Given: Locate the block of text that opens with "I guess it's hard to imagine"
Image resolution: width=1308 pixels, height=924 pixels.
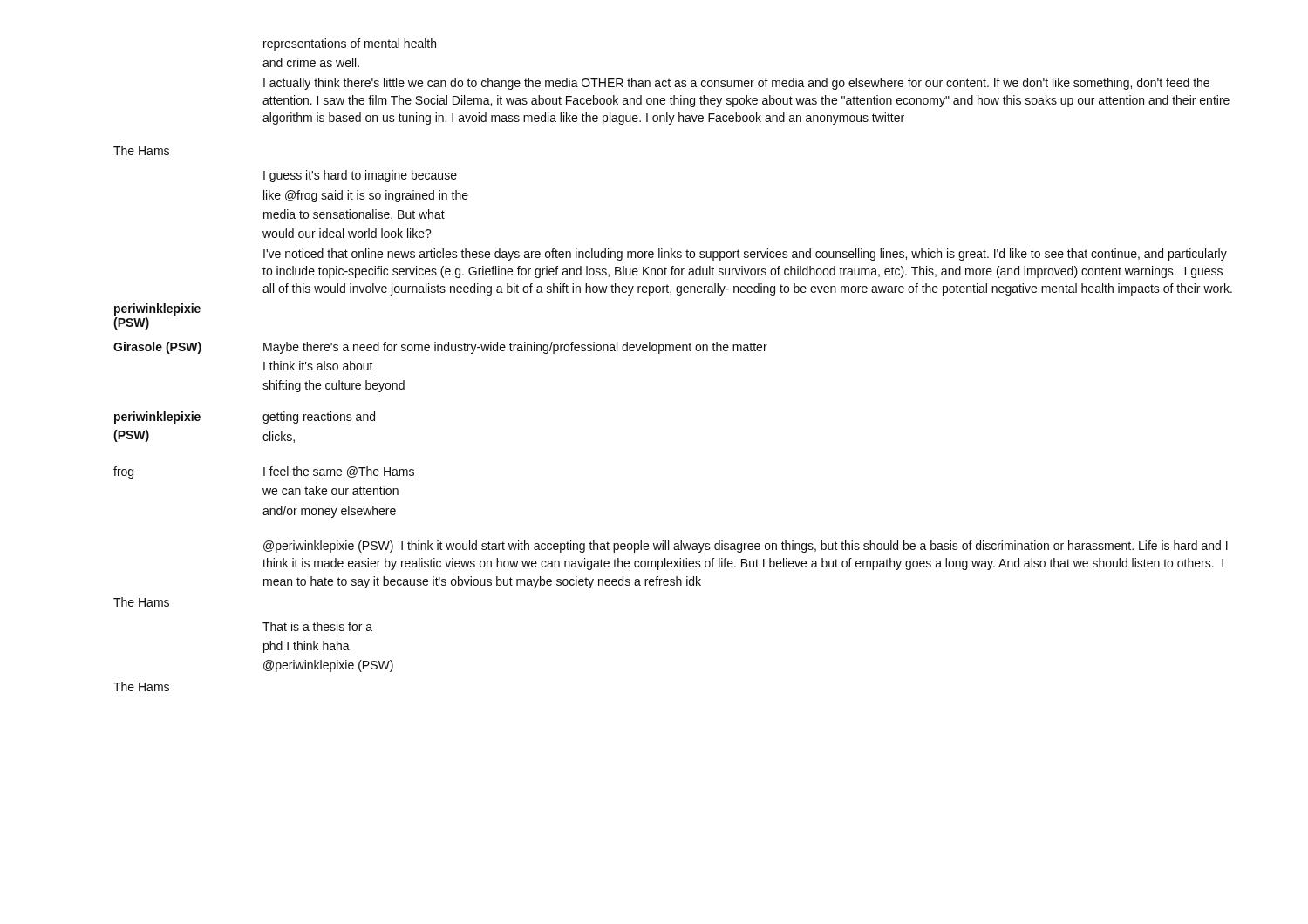Looking at the screenshot, I should (x=360, y=176).
